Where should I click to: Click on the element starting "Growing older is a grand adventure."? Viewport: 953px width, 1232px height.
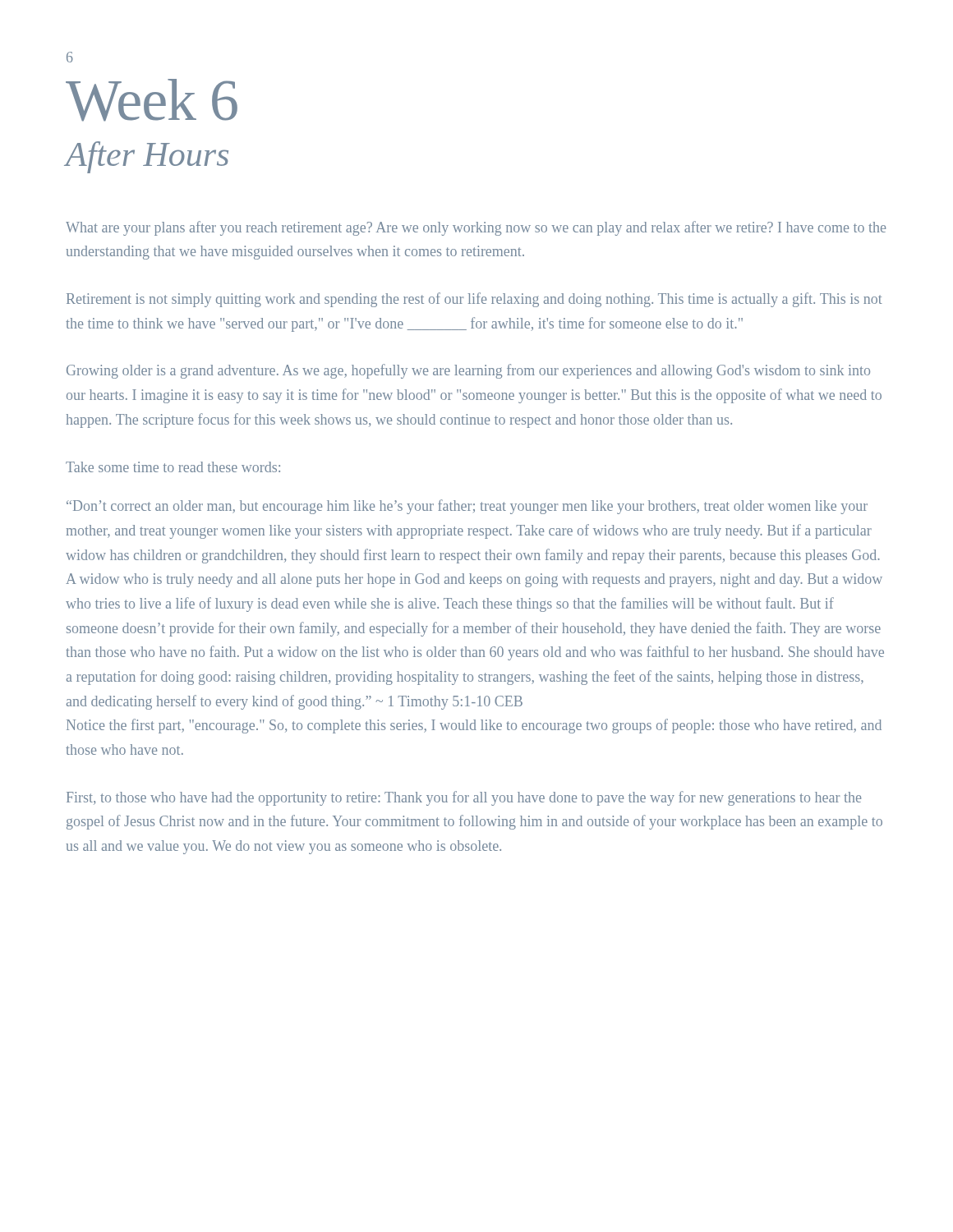(474, 395)
